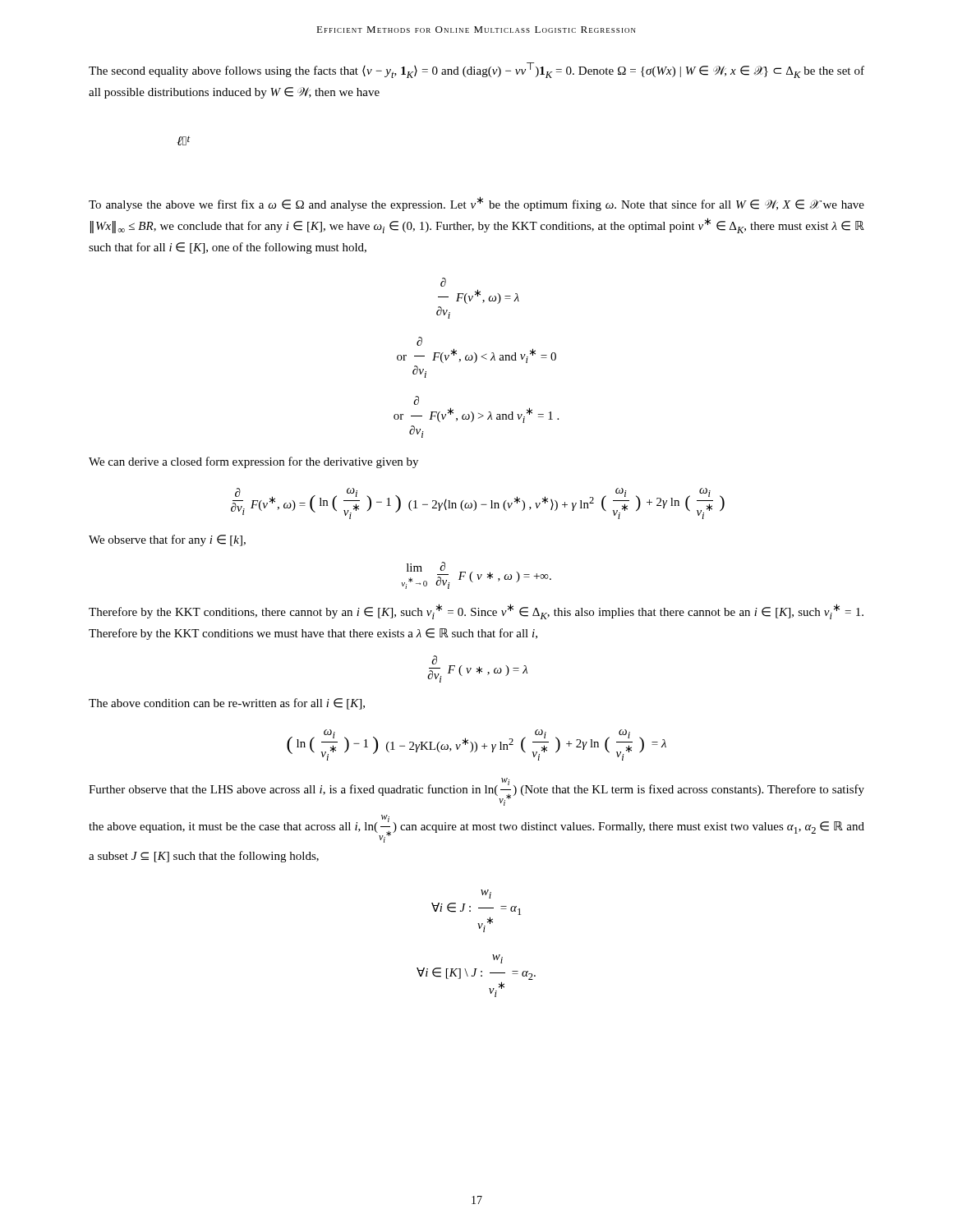Image resolution: width=953 pixels, height=1232 pixels.
Task: Locate the text block that says "Therefore by the KKT conditions, there cannot by"
Action: click(x=476, y=622)
